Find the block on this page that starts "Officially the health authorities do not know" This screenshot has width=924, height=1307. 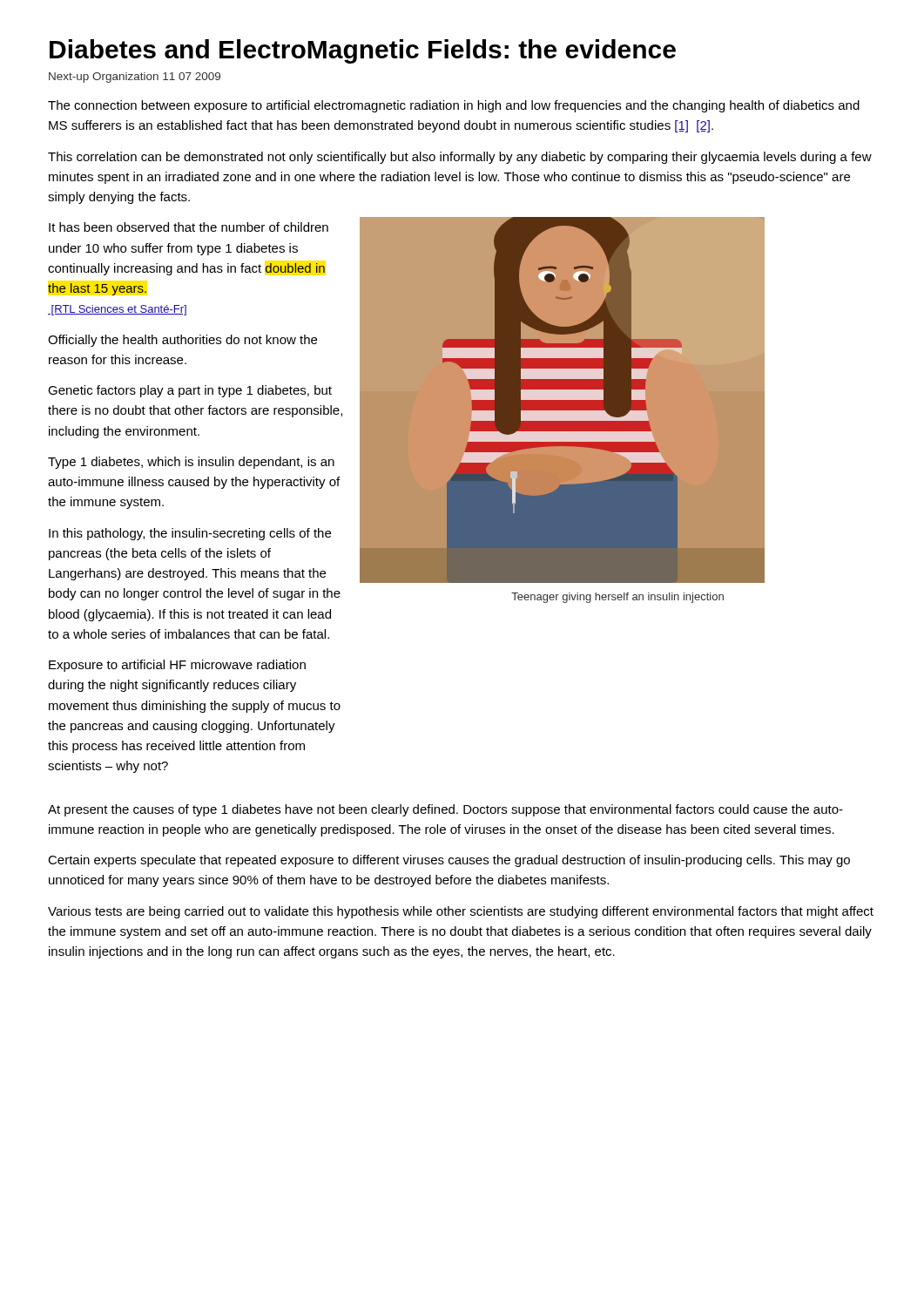[183, 349]
